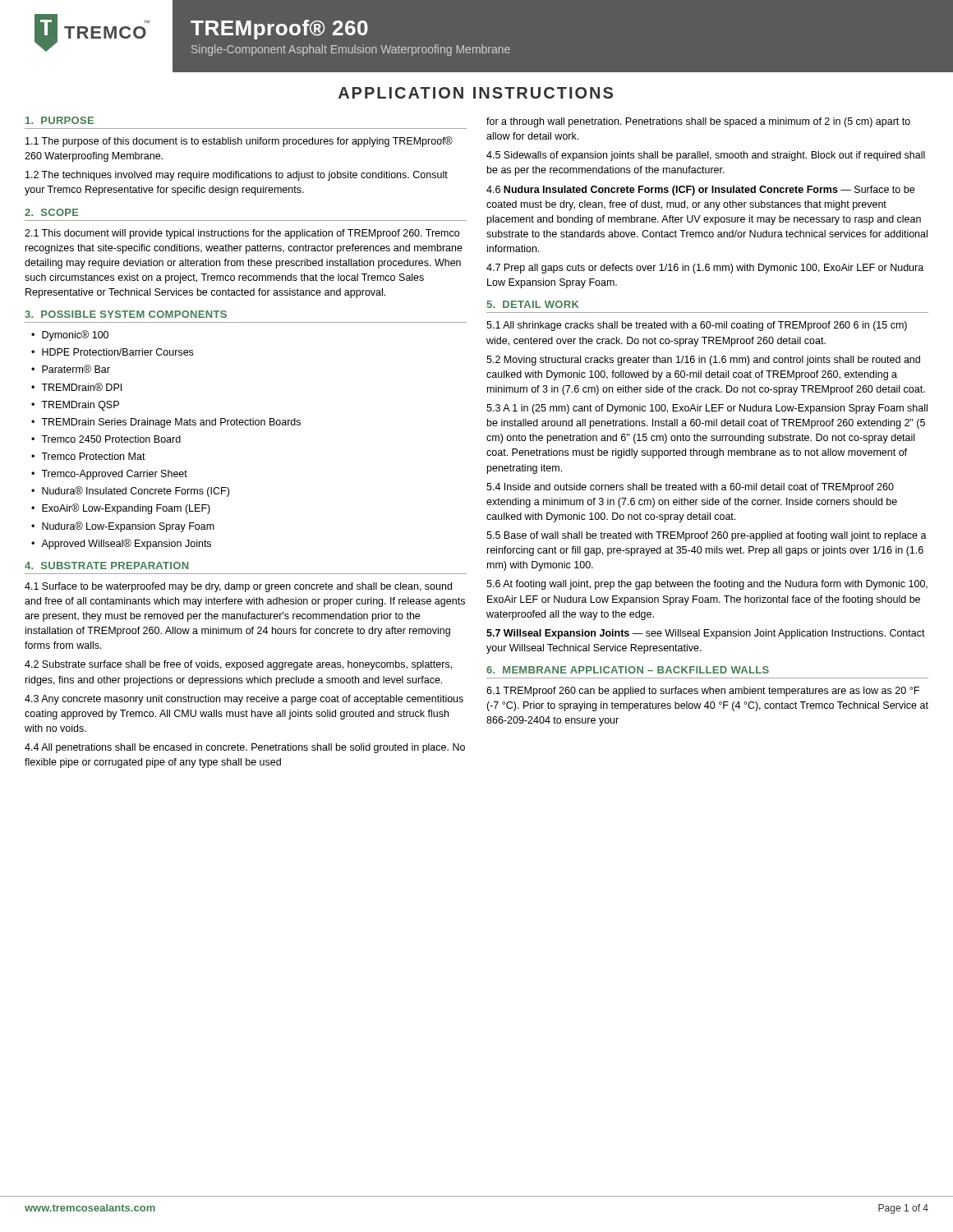Locate the block of text that opens with "5 Base of wall shall be treated with"

pos(706,550)
